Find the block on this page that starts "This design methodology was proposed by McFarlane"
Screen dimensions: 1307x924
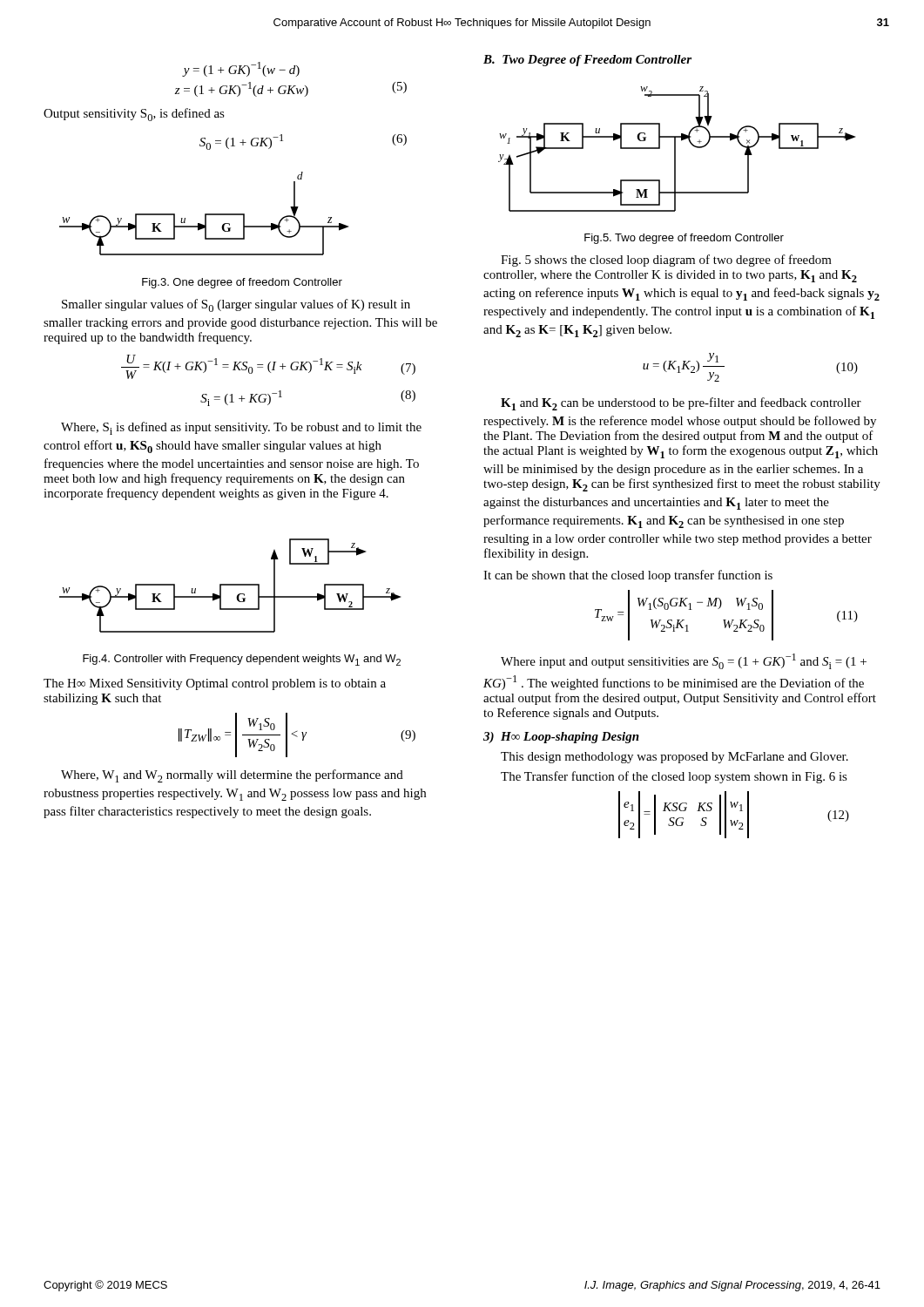pyautogui.click(x=675, y=756)
